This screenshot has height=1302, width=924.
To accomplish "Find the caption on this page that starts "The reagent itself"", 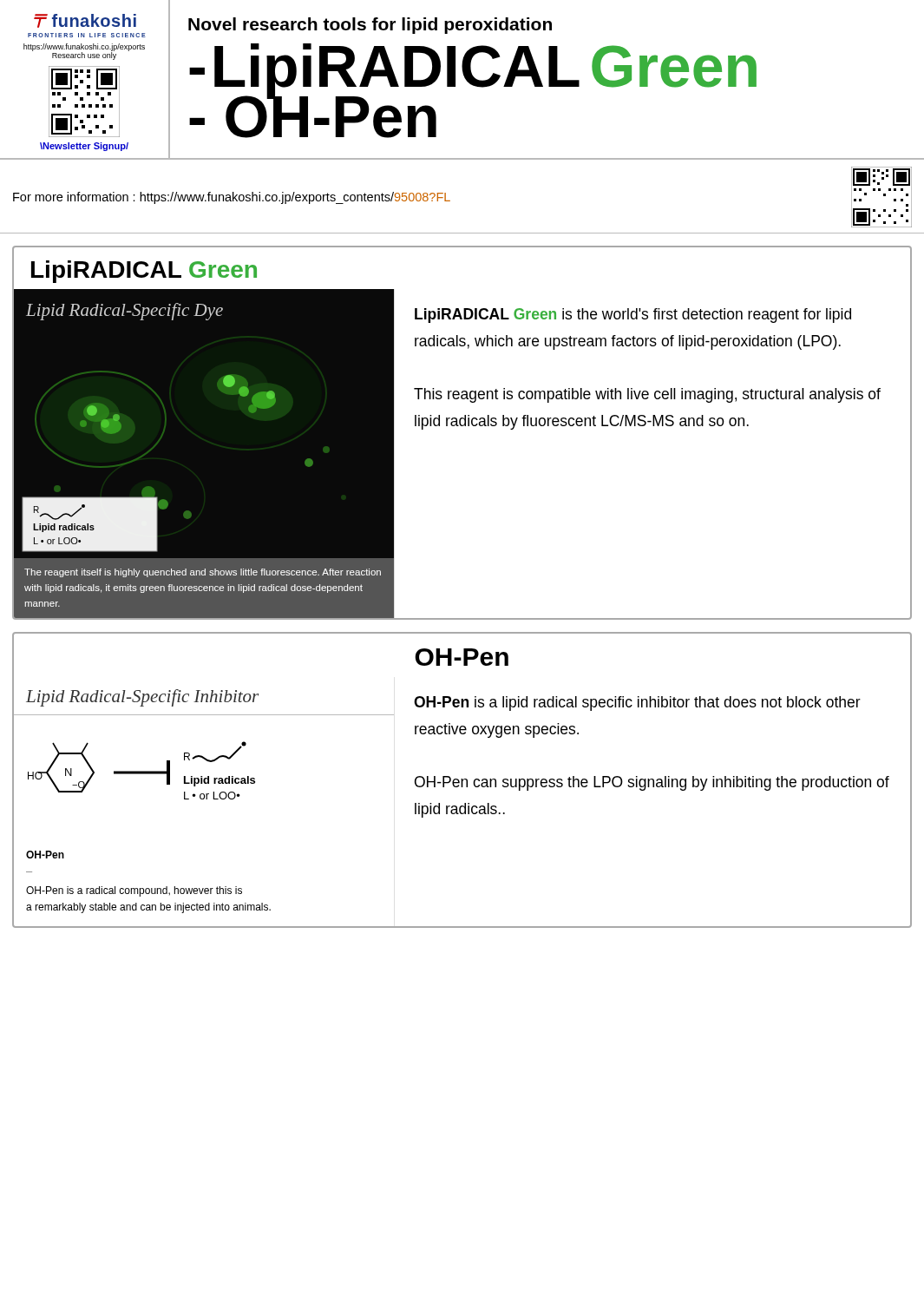I will [x=203, y=587].
